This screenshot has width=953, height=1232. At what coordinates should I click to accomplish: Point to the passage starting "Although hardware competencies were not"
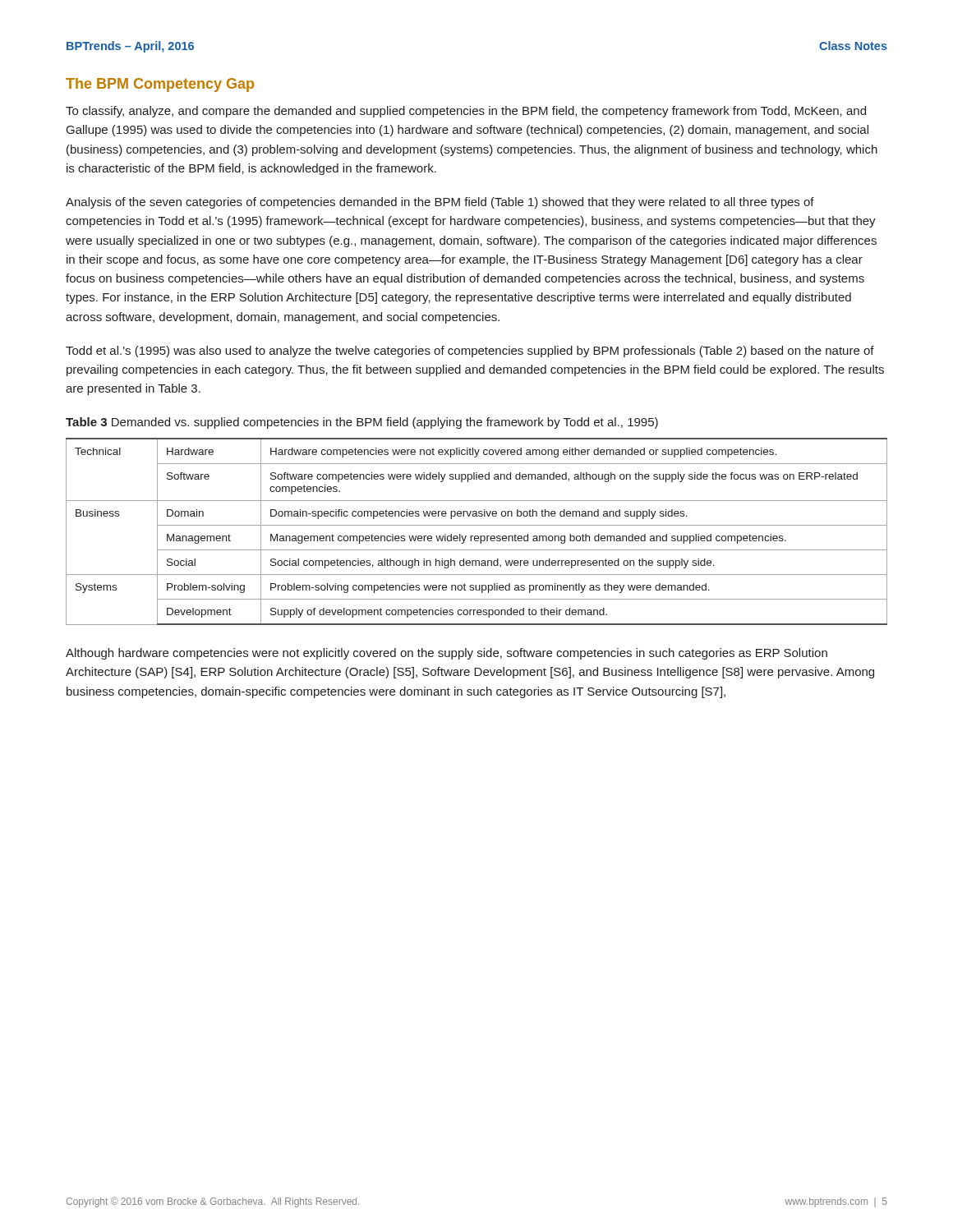point(470,672)
